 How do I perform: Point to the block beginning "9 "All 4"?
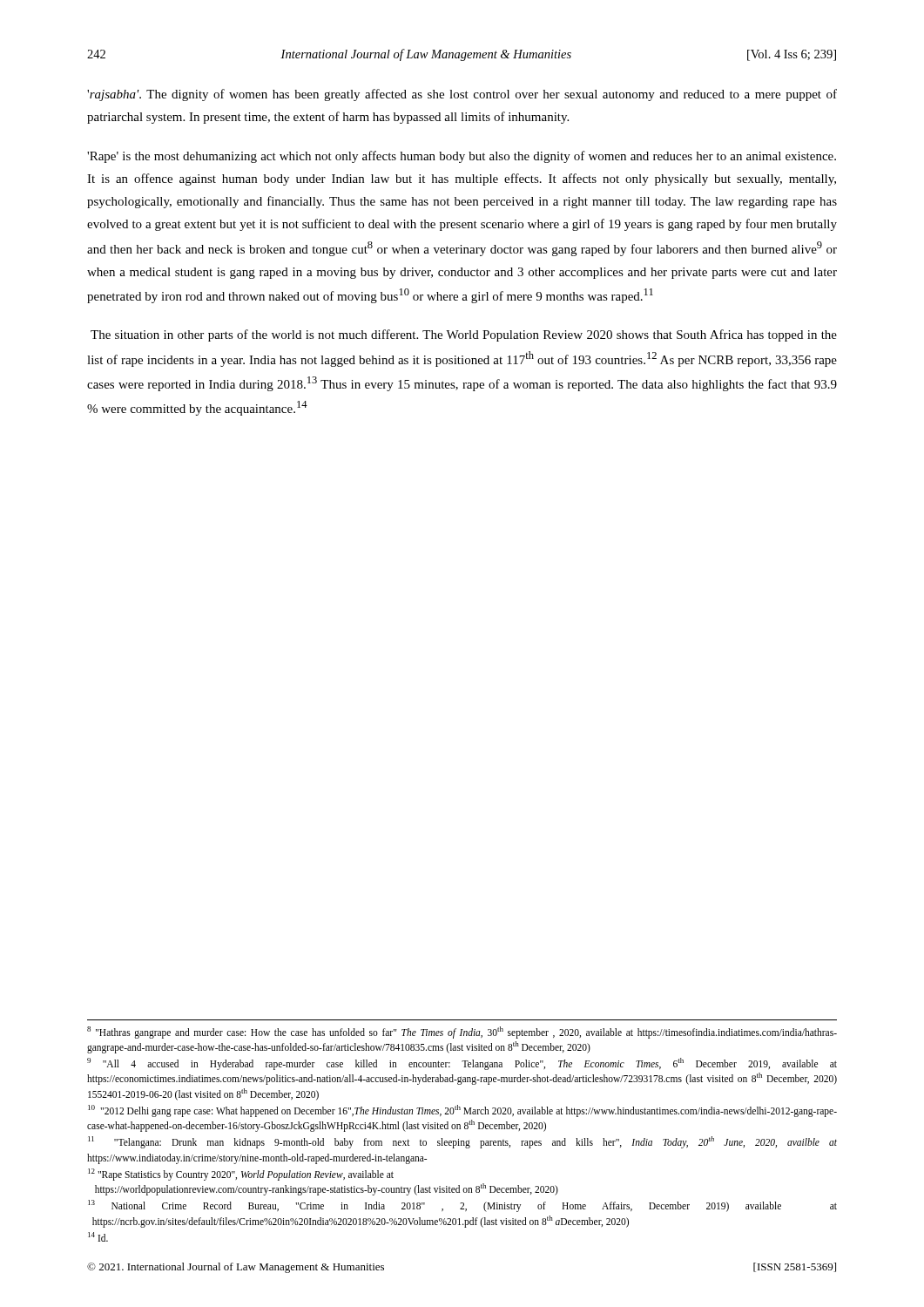point(462,1078)
